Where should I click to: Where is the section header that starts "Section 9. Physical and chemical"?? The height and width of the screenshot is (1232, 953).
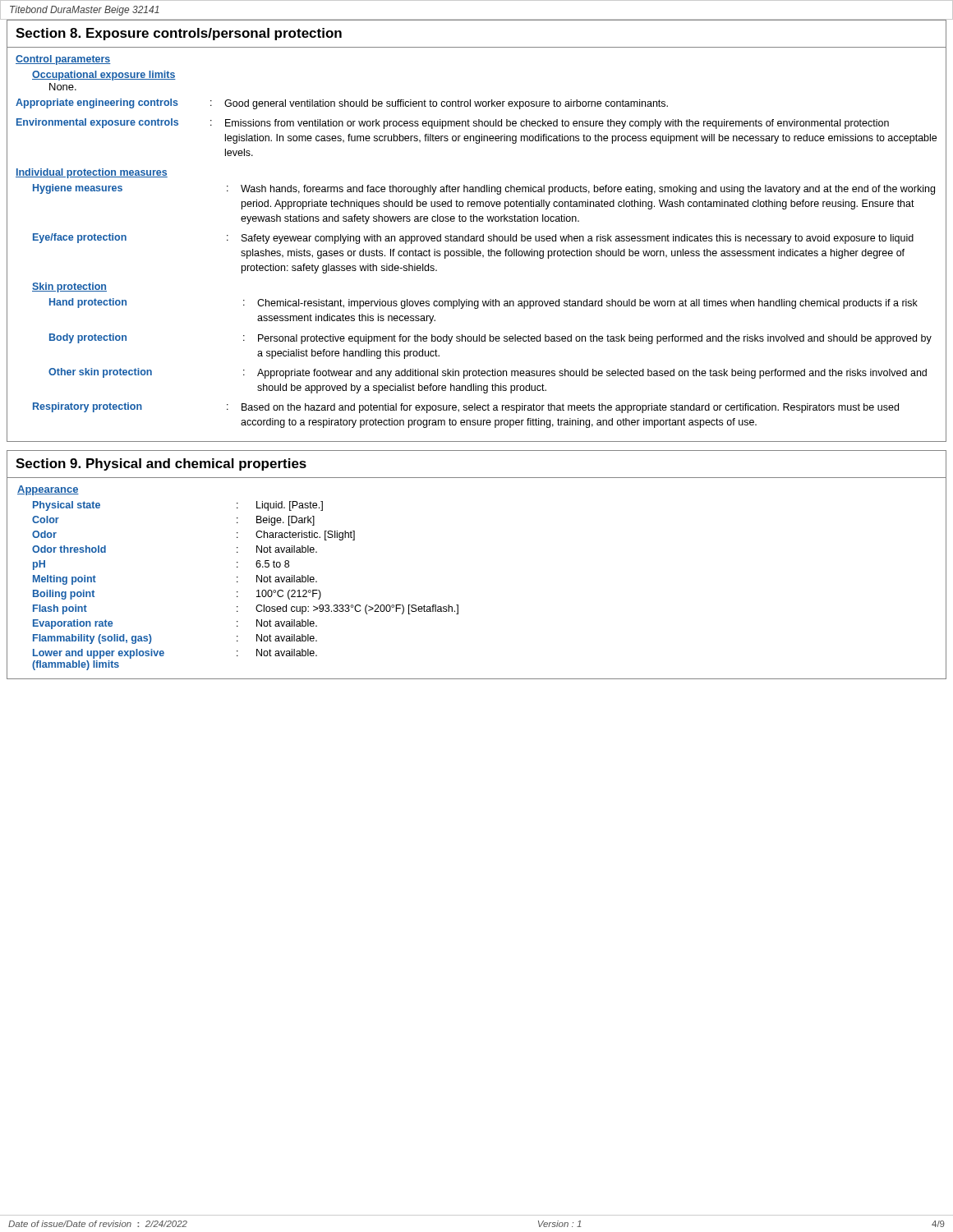pos(161,464)
